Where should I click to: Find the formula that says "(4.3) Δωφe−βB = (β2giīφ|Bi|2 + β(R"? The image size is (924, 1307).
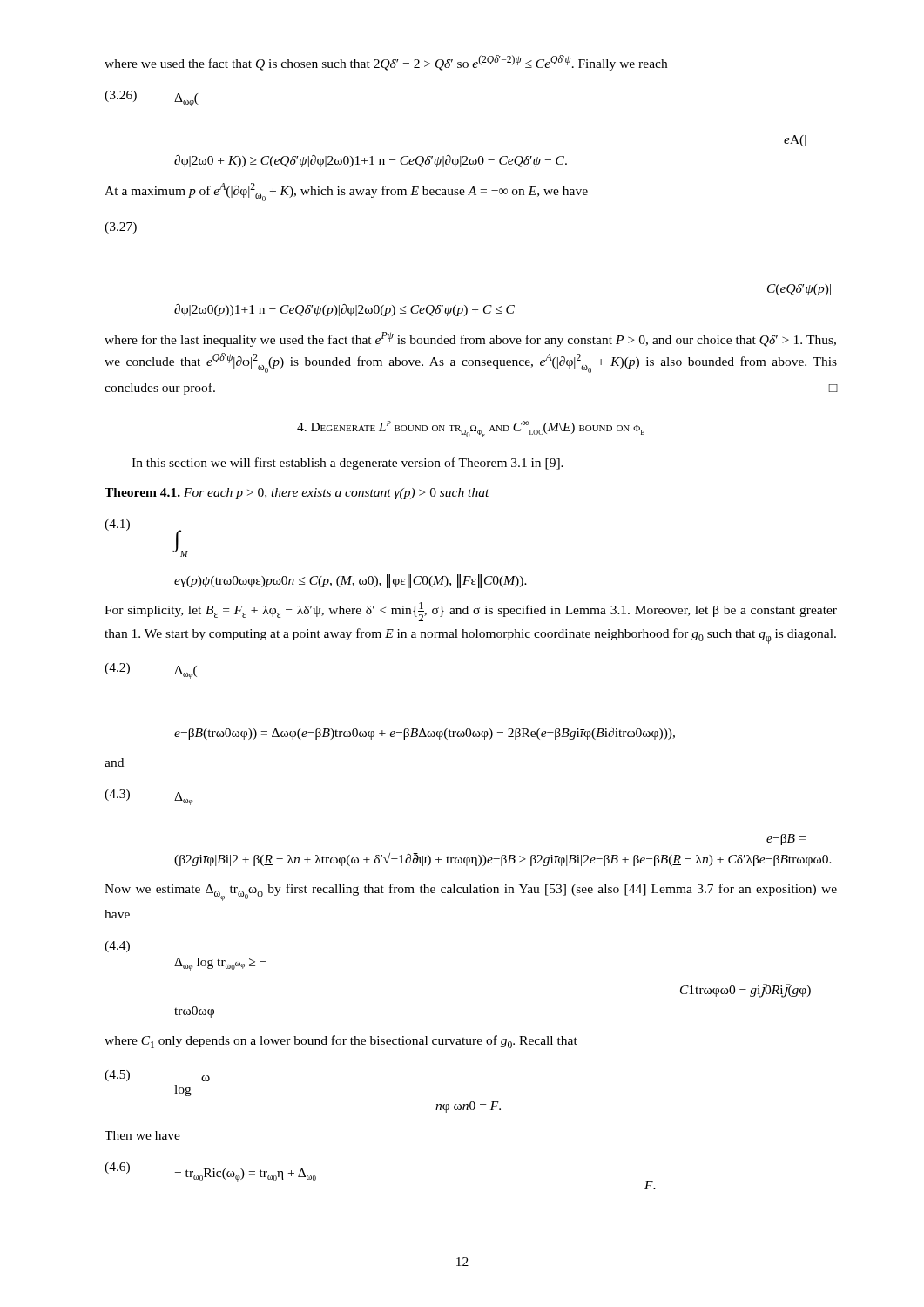tap(122, 798)
